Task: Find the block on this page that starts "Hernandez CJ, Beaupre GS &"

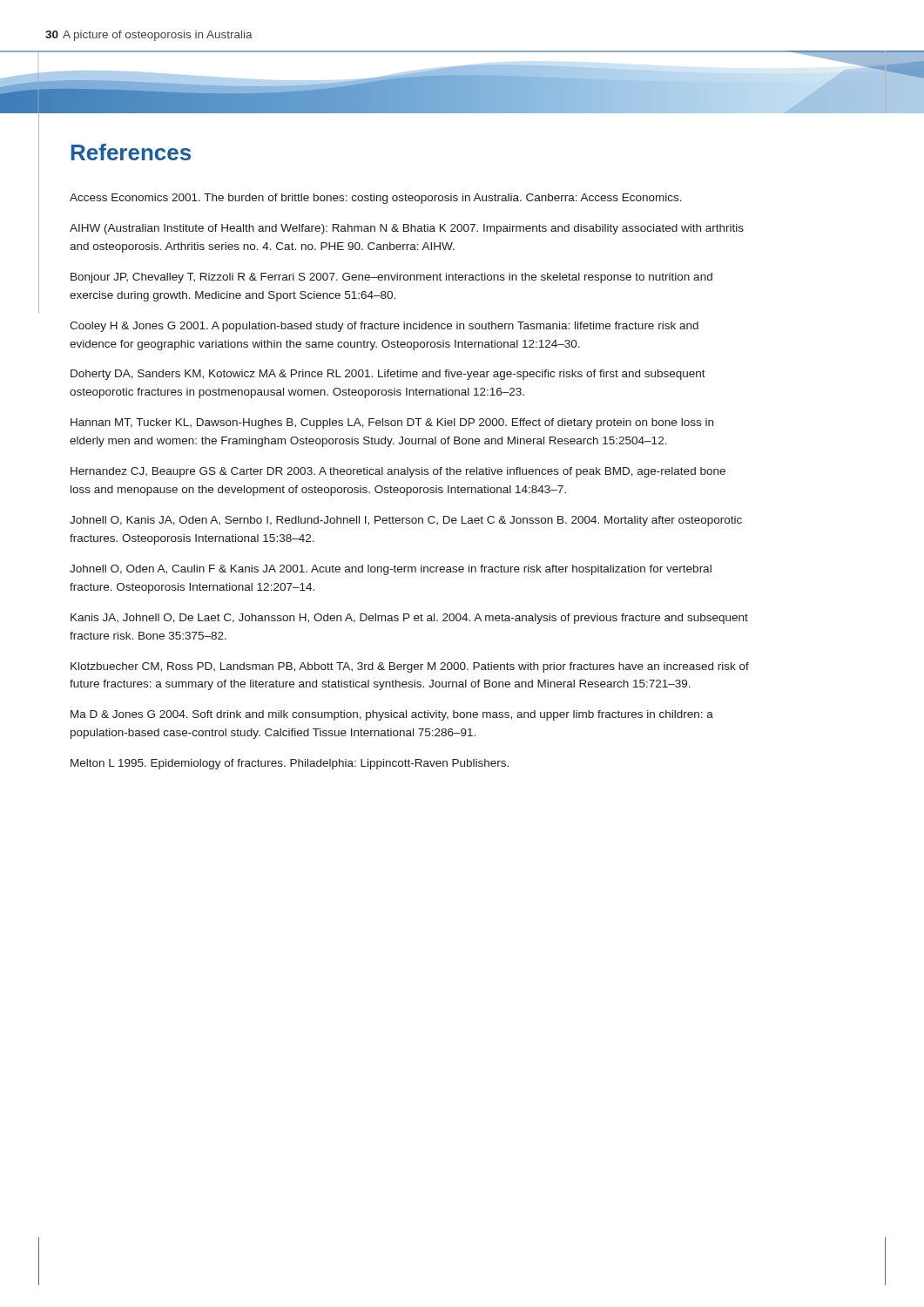Action: tap(398, 480)
